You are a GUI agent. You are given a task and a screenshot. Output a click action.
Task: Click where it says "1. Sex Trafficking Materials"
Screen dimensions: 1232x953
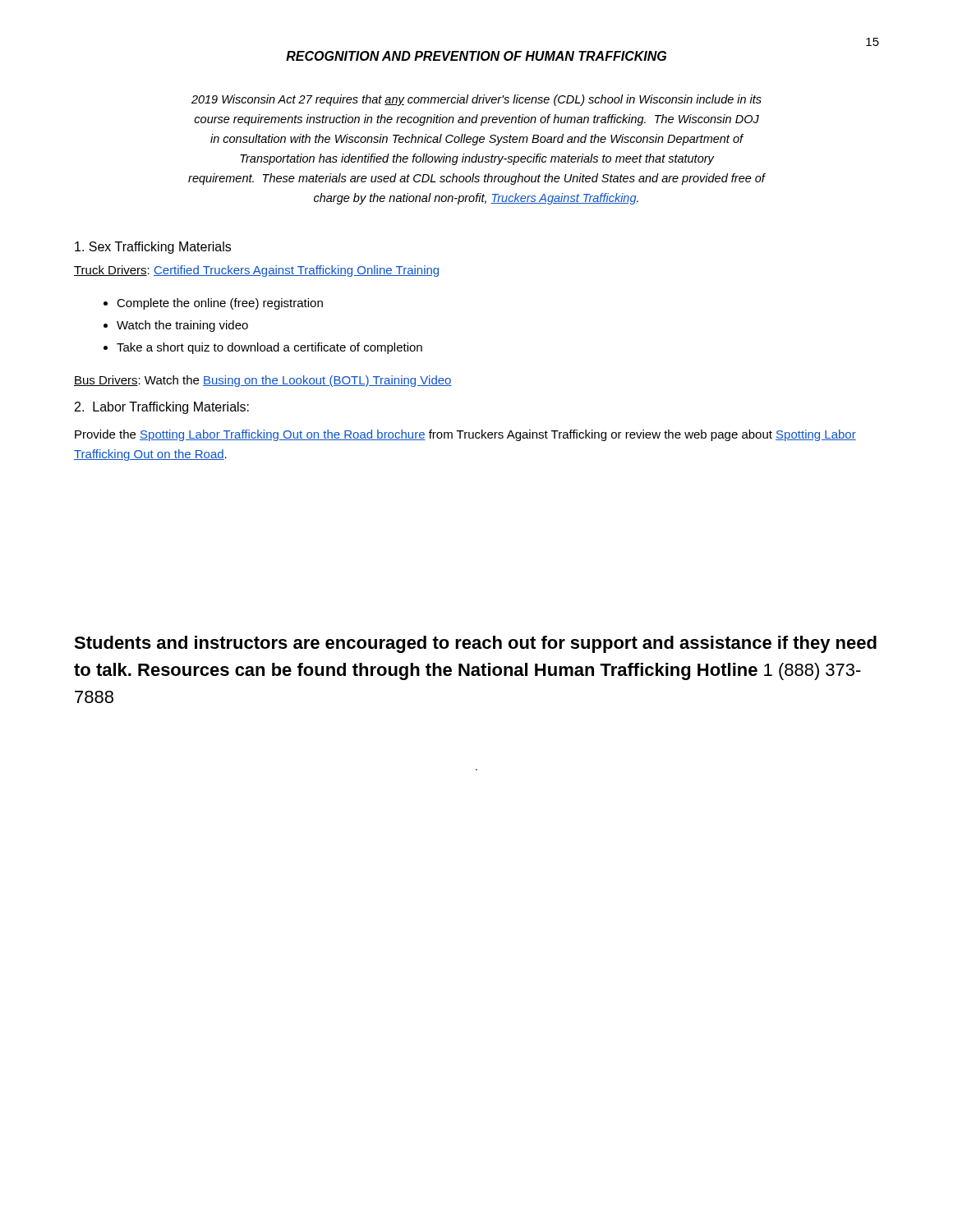coord(153,246)
